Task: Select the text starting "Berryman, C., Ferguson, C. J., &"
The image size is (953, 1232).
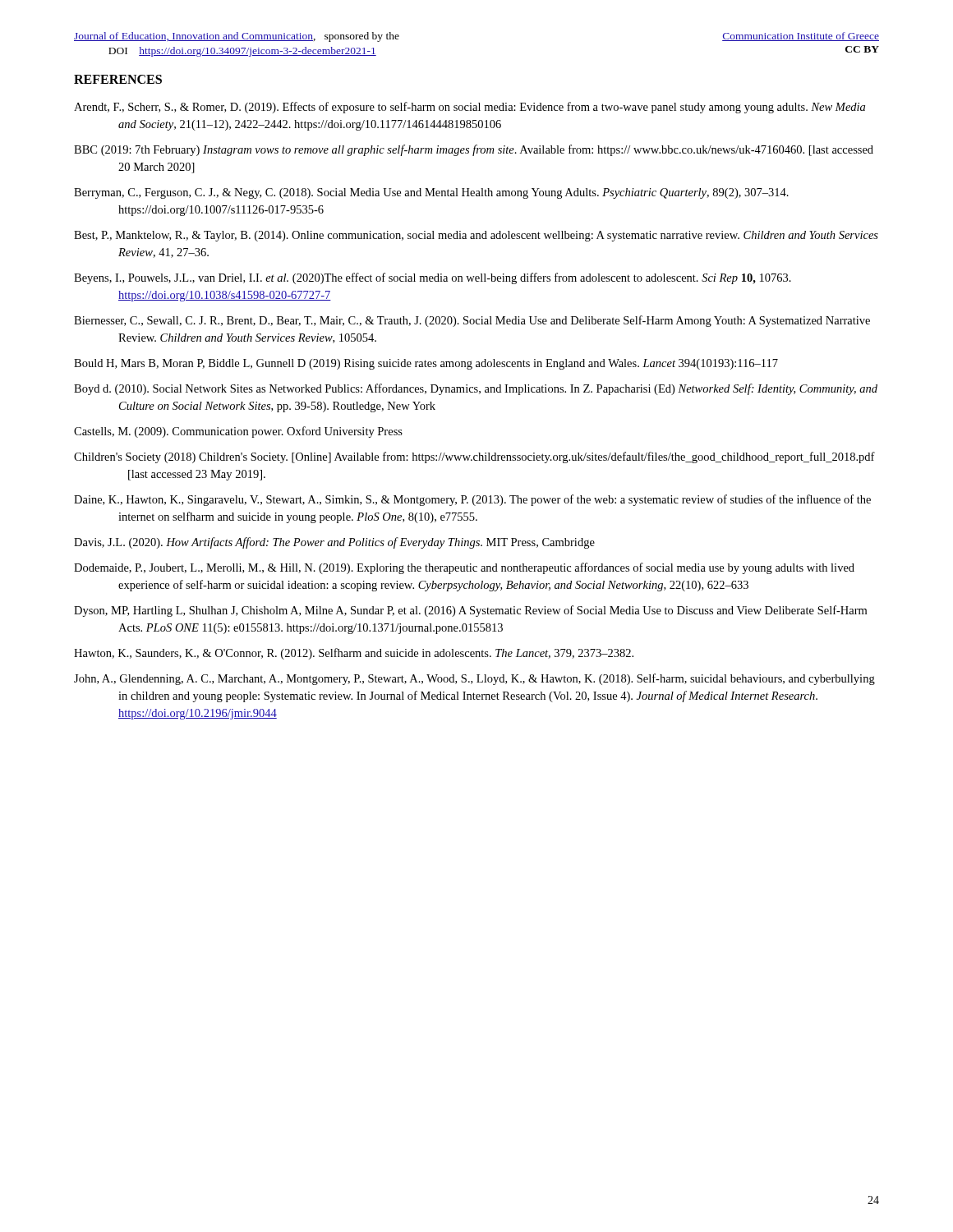Action: pyautogui.click(x=431, y=201)
